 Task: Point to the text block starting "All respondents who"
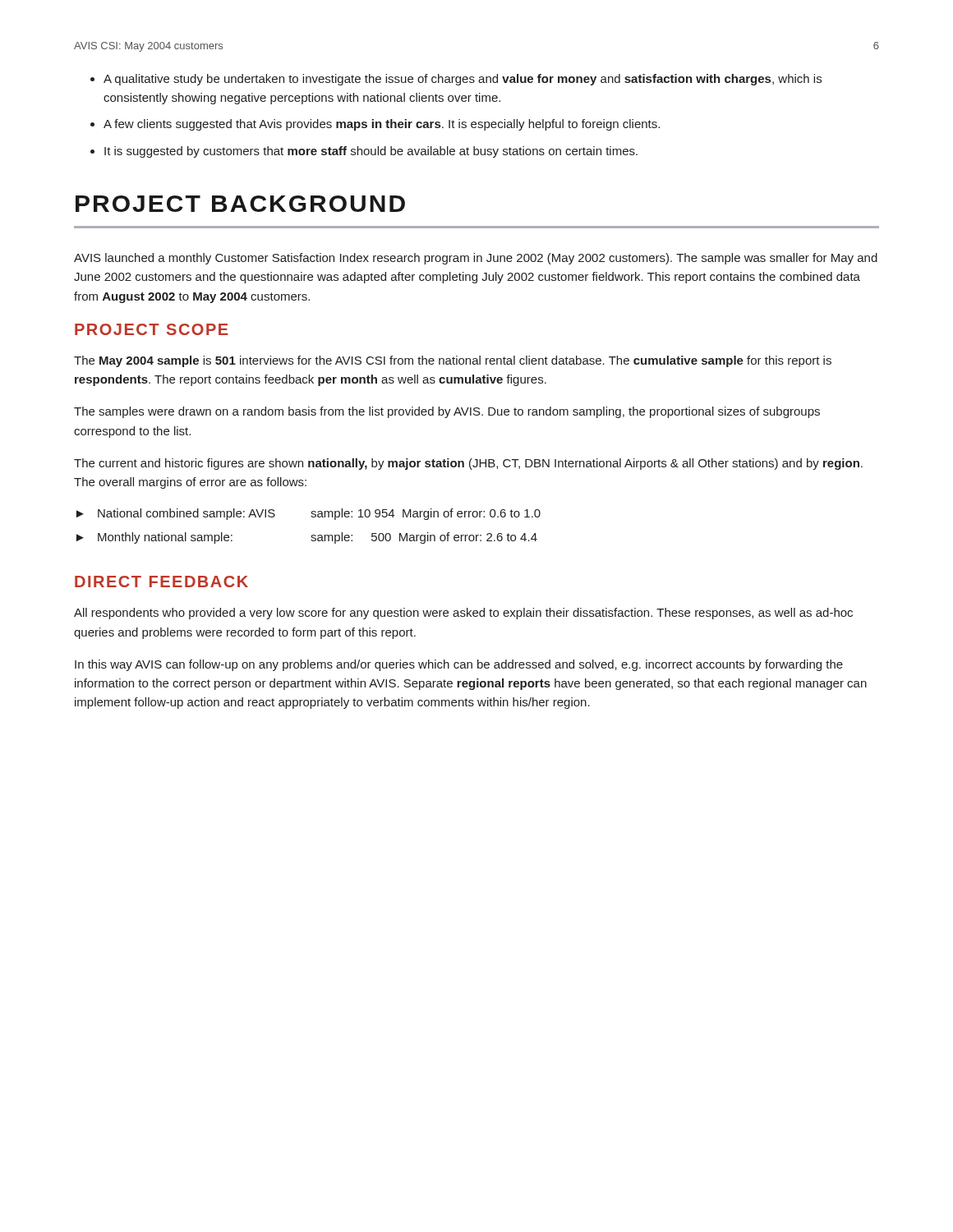pos(464,622)
